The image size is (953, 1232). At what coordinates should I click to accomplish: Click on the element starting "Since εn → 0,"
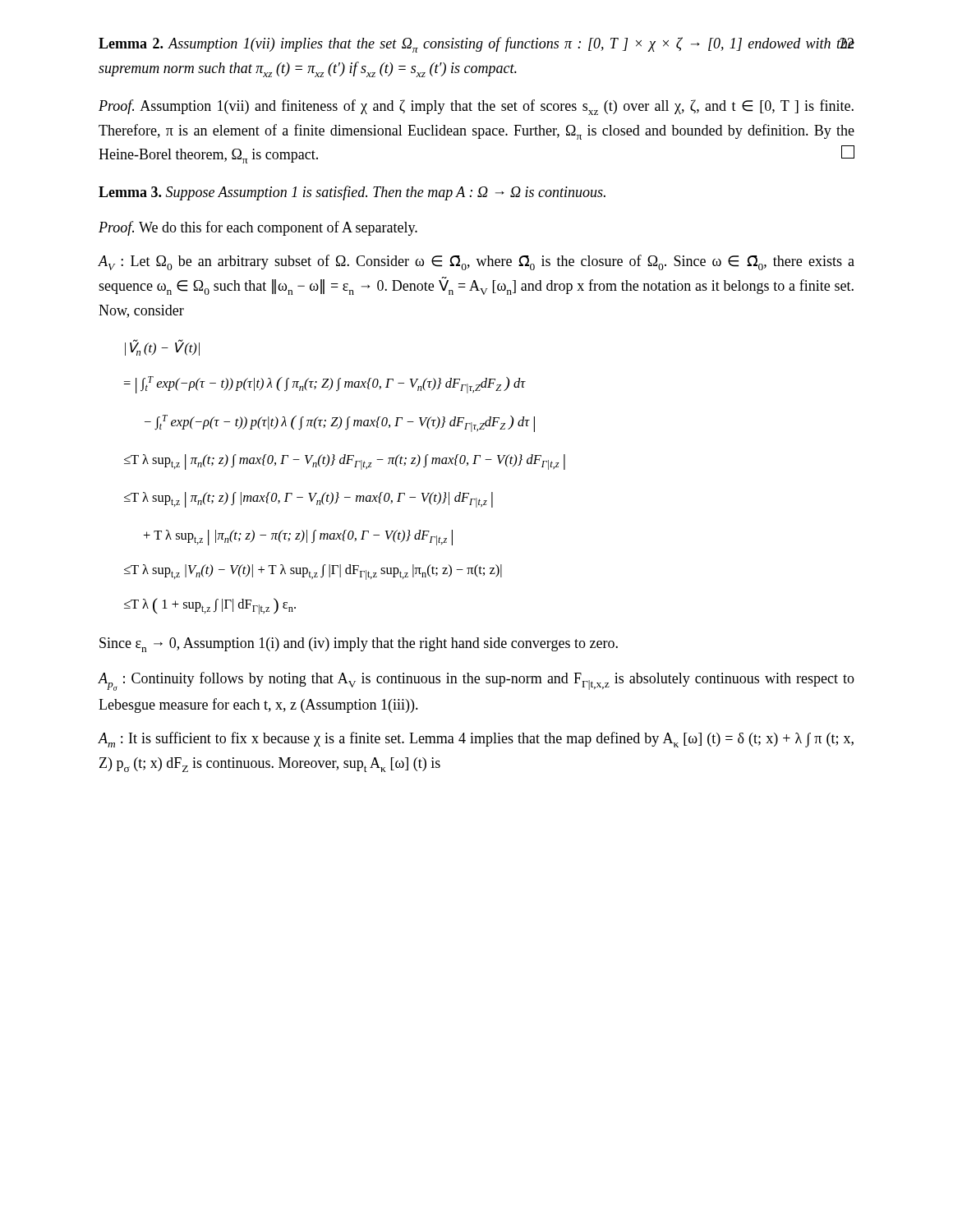(476, 644)
